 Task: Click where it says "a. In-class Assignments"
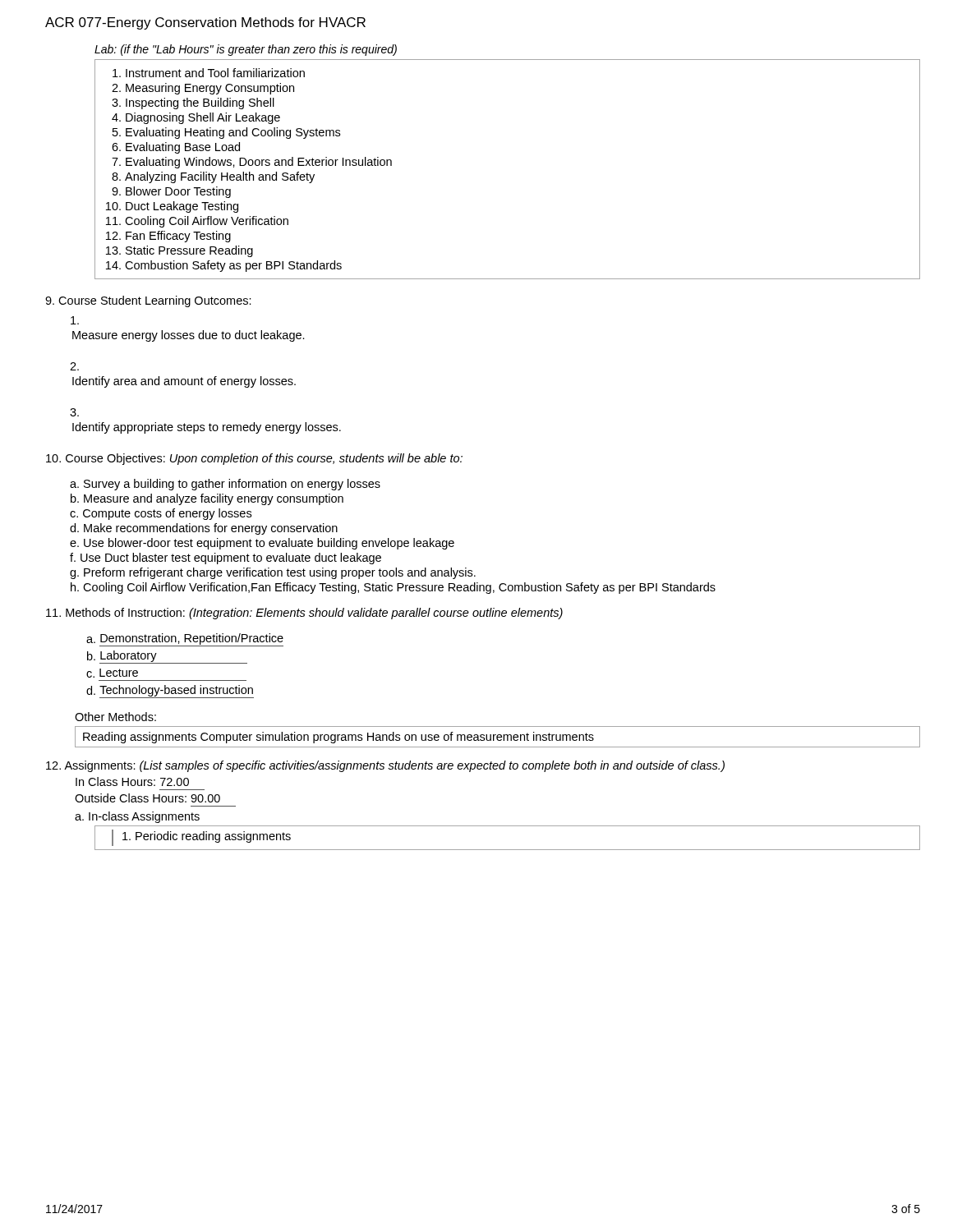(x=137, y=816)
